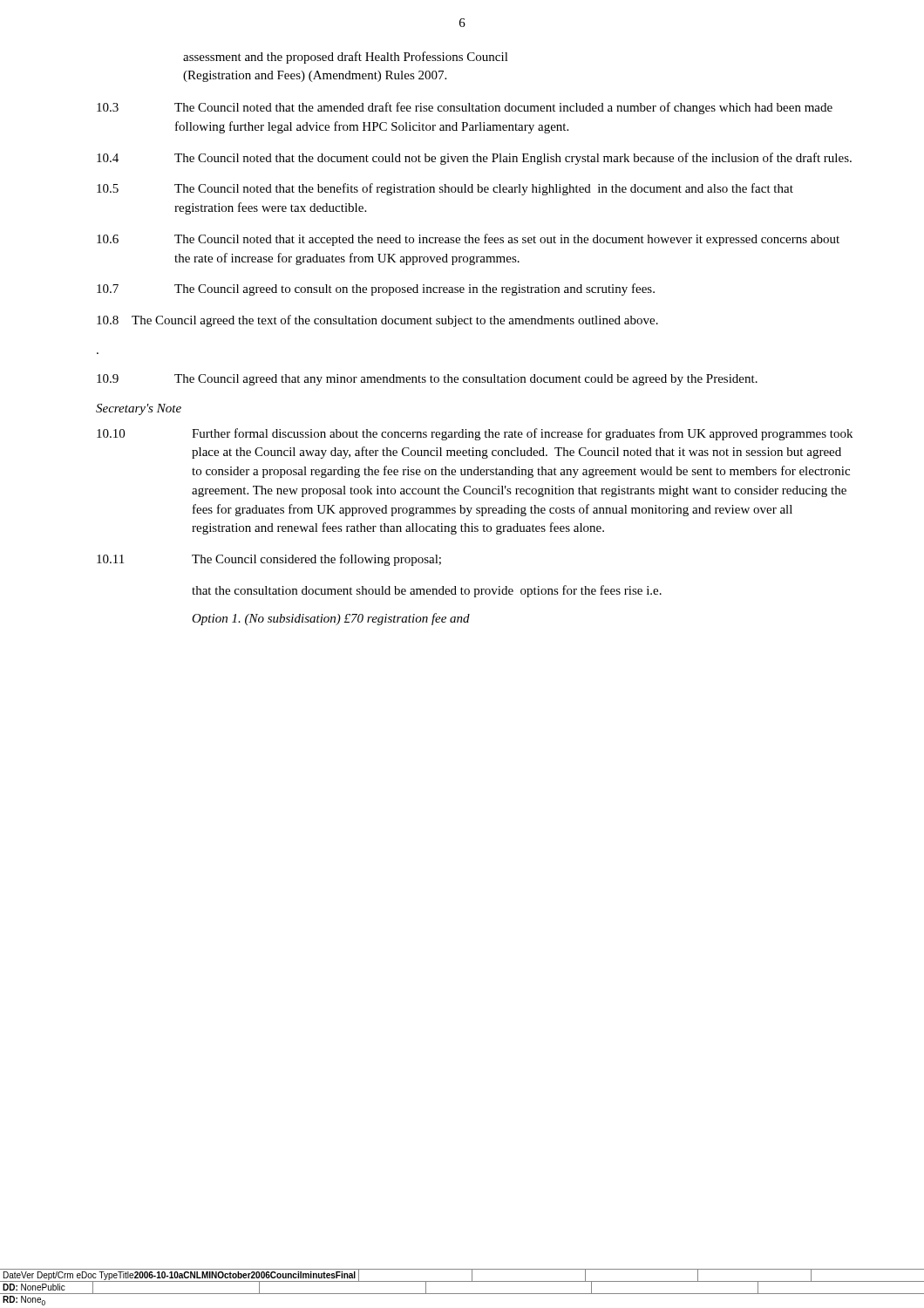The width and height of the screenshot is (924, 1308).
Task: Find the list item with the text "10.5 The Council noted that"
Action: click(x=475, y=199)
